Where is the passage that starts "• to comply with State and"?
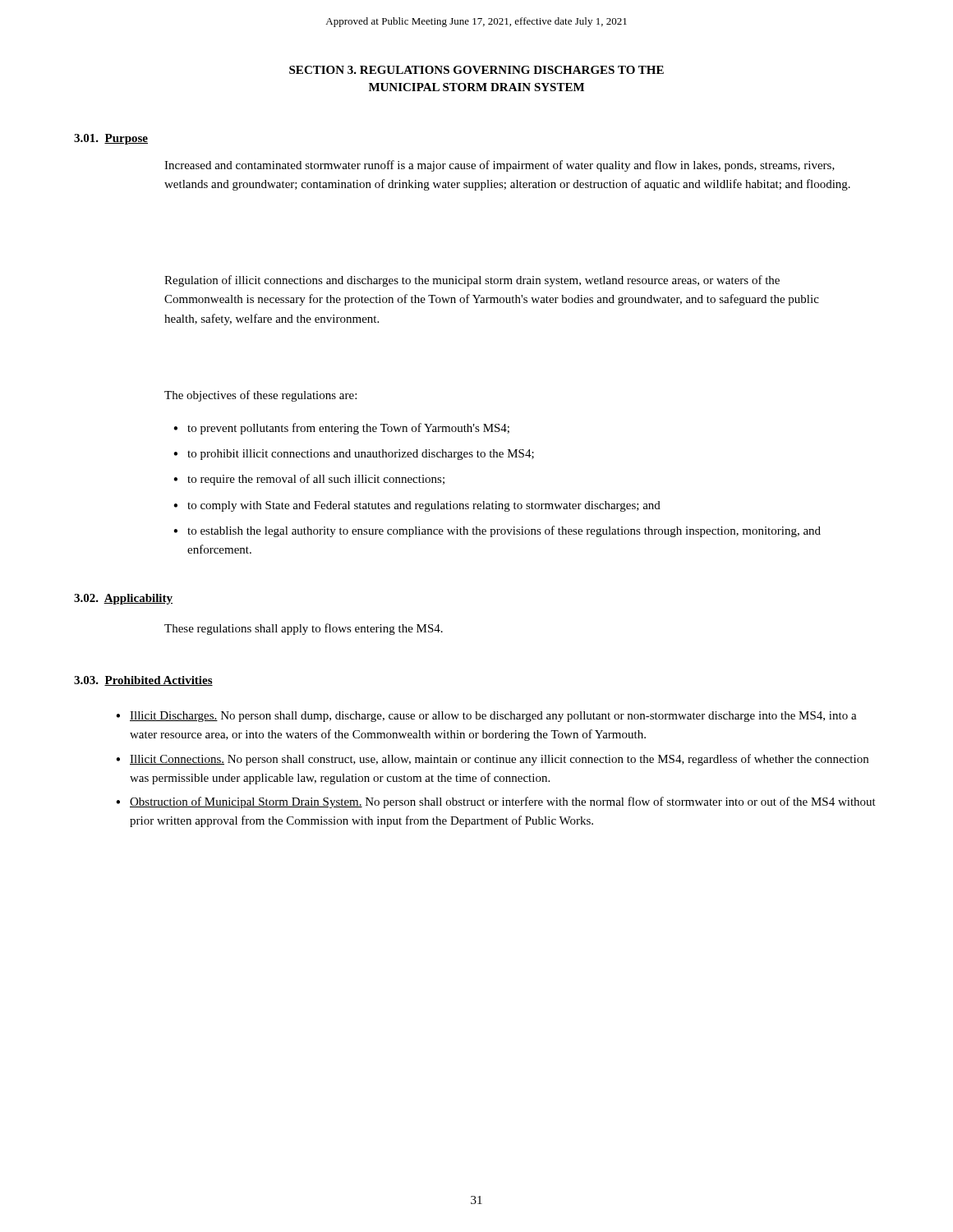Image resolution: width=953 pixels, height=1232 pixels. tap(509, 506)
